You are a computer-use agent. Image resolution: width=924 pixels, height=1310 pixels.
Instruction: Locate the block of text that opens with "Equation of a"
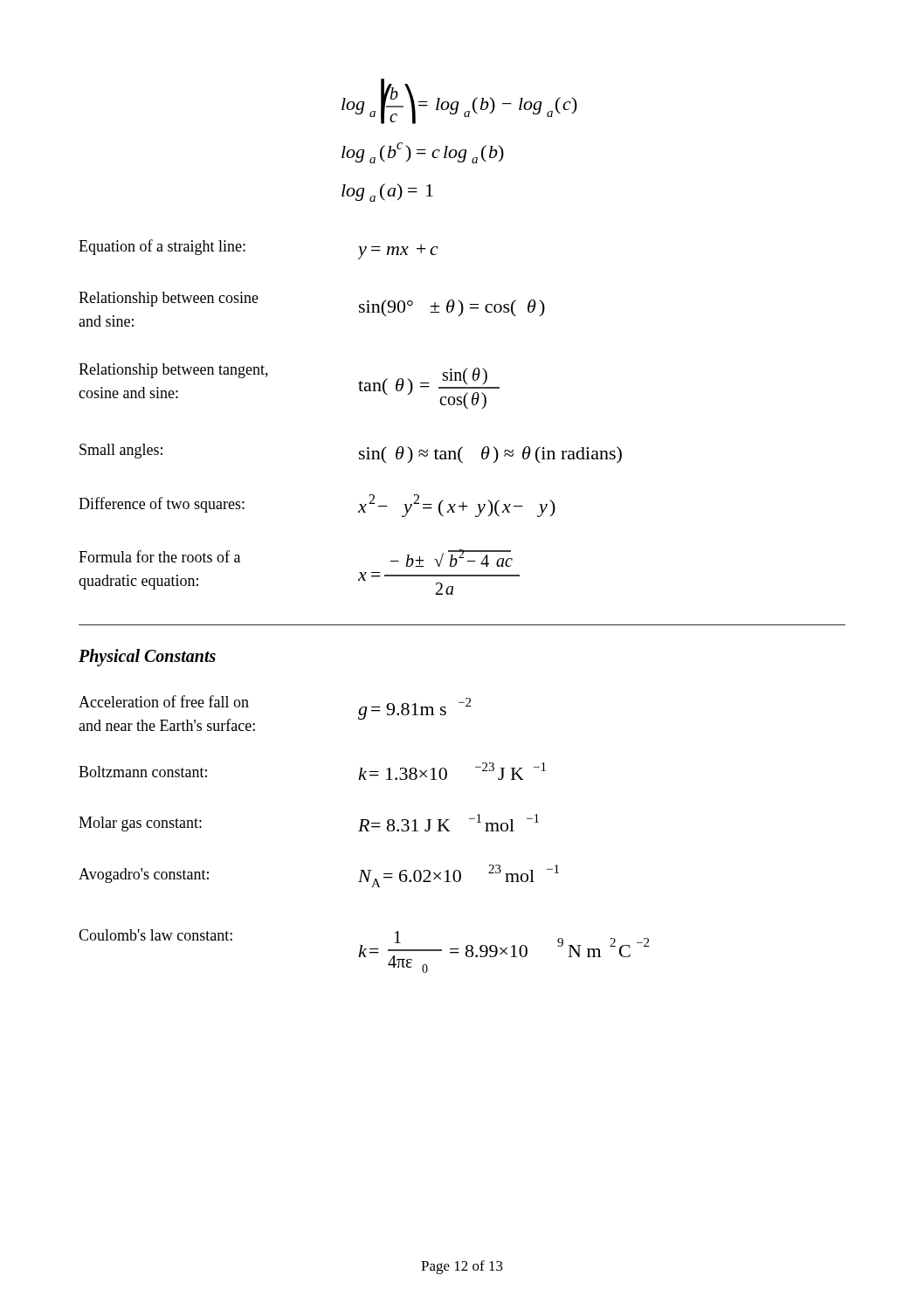pyautogui.click(x=162, y=246)
